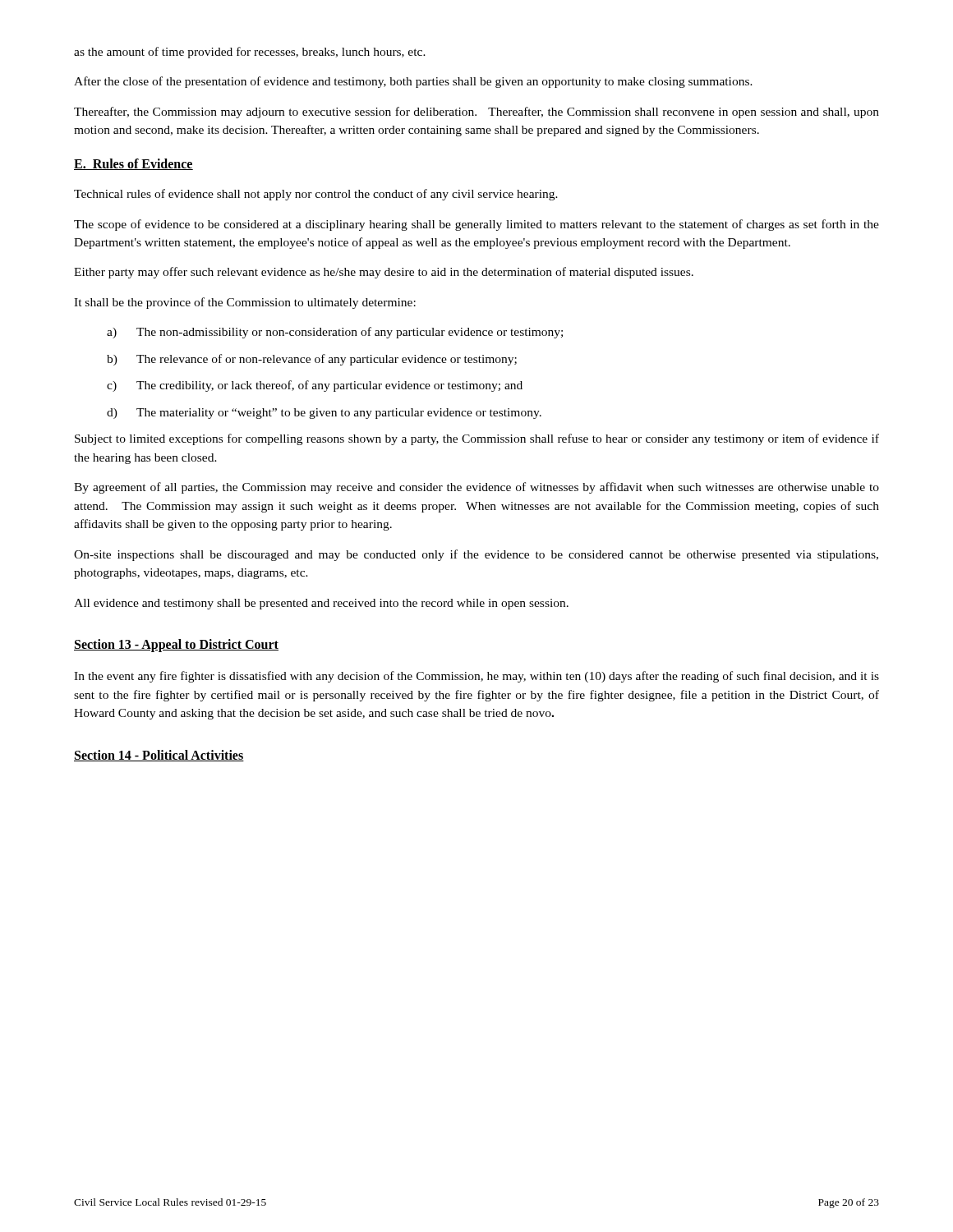
Task: Where is the passage that starts "Technical rules of evidence"?
Action: pos(476,194)
